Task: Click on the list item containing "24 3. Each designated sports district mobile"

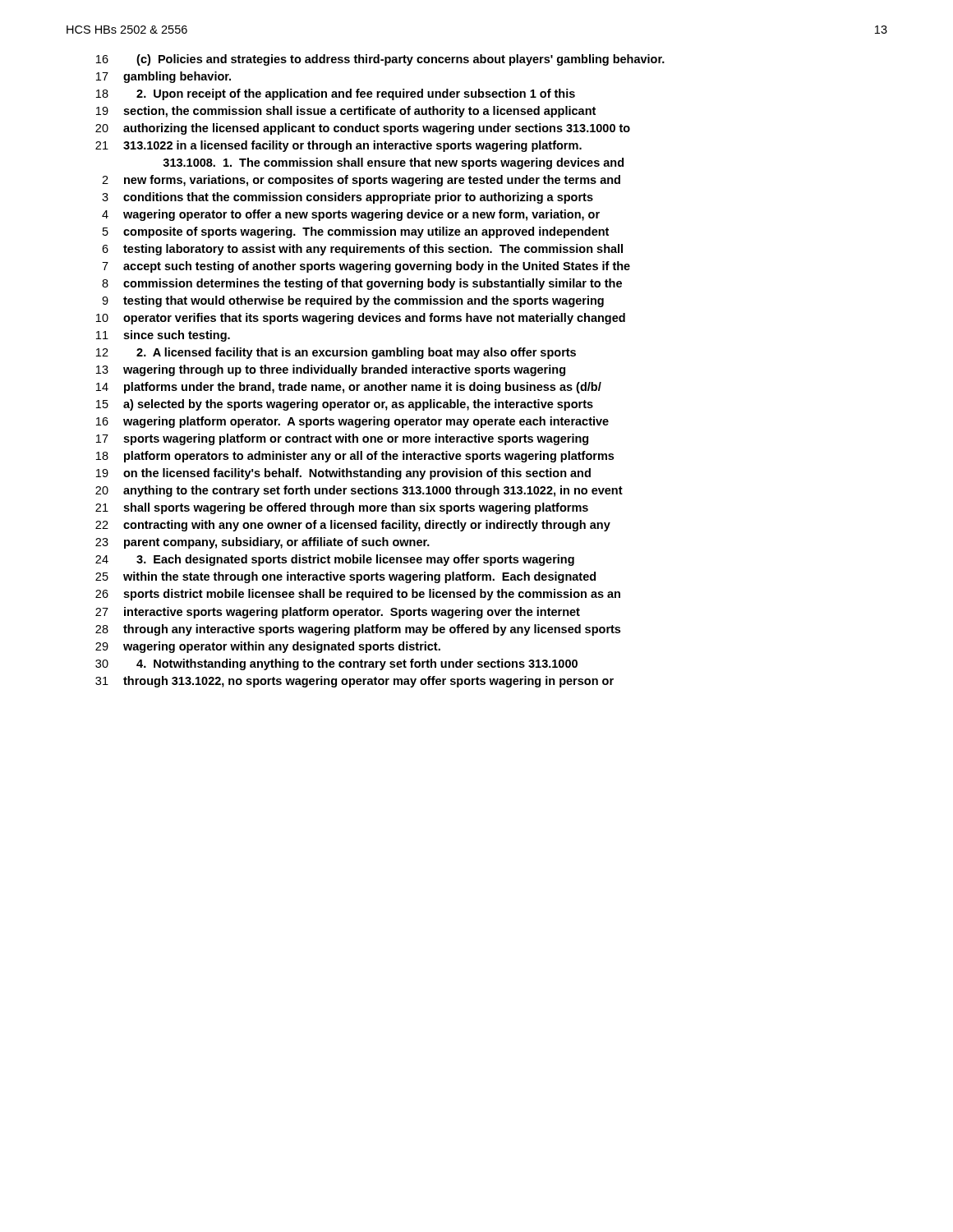Action: tap(476, 603)
